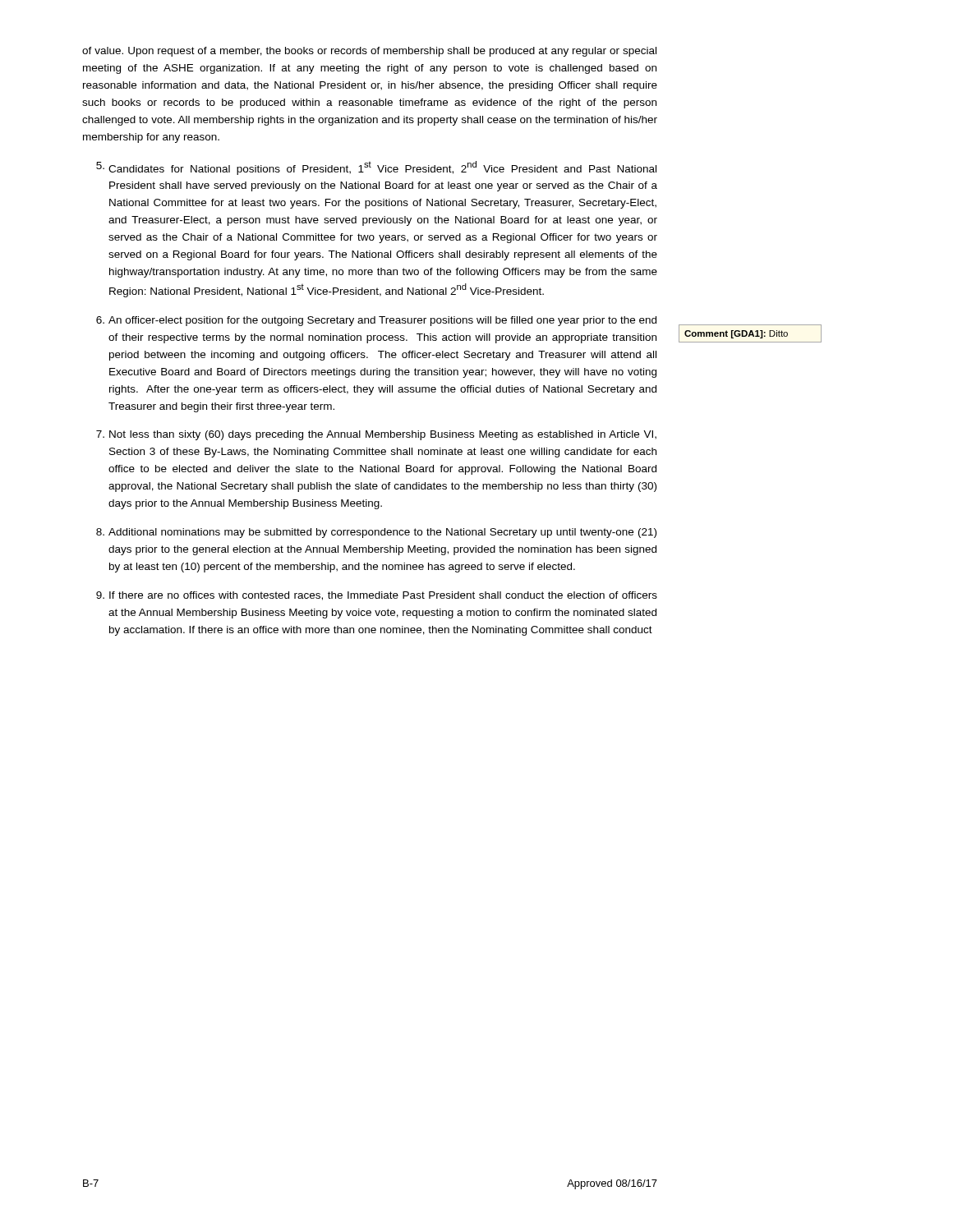Find the passage starting "of value. Upon request of"
The height and width of the screenshot is (1232, 953).
370,93
